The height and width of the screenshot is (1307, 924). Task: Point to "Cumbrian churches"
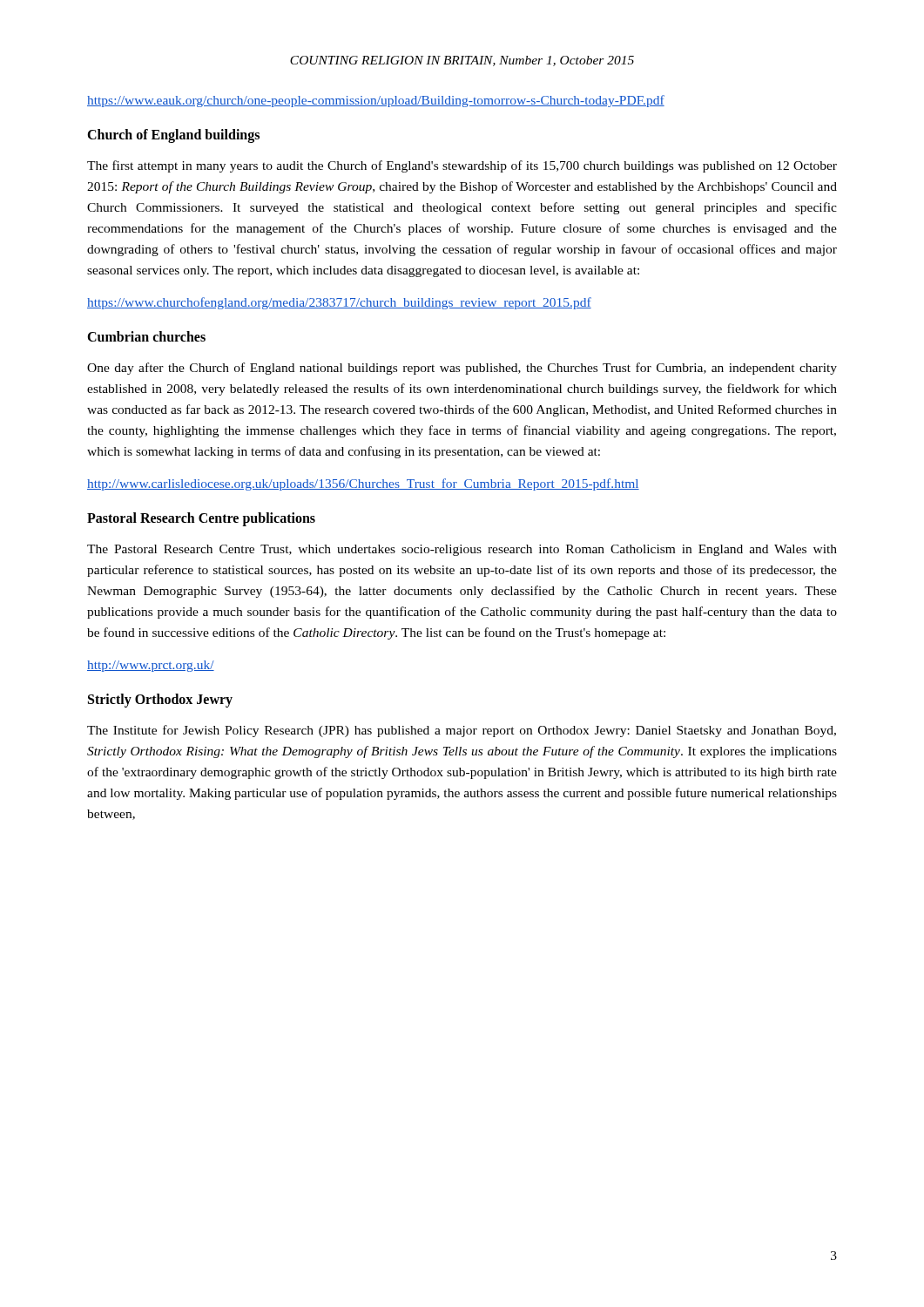click(x=146, y=337)
